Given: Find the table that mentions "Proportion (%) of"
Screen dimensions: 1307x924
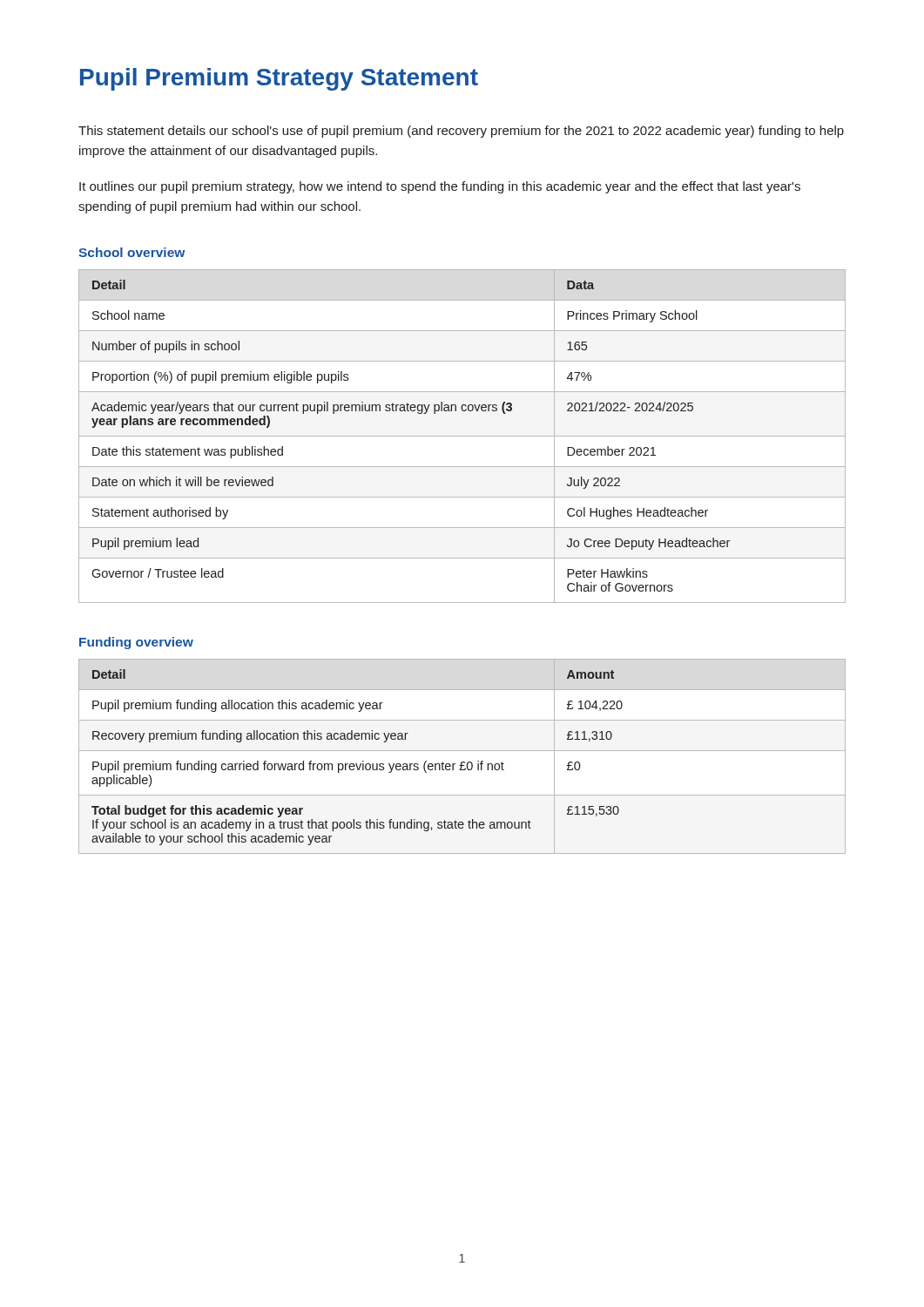Looking at the screenshot, I should coord(462,436).
